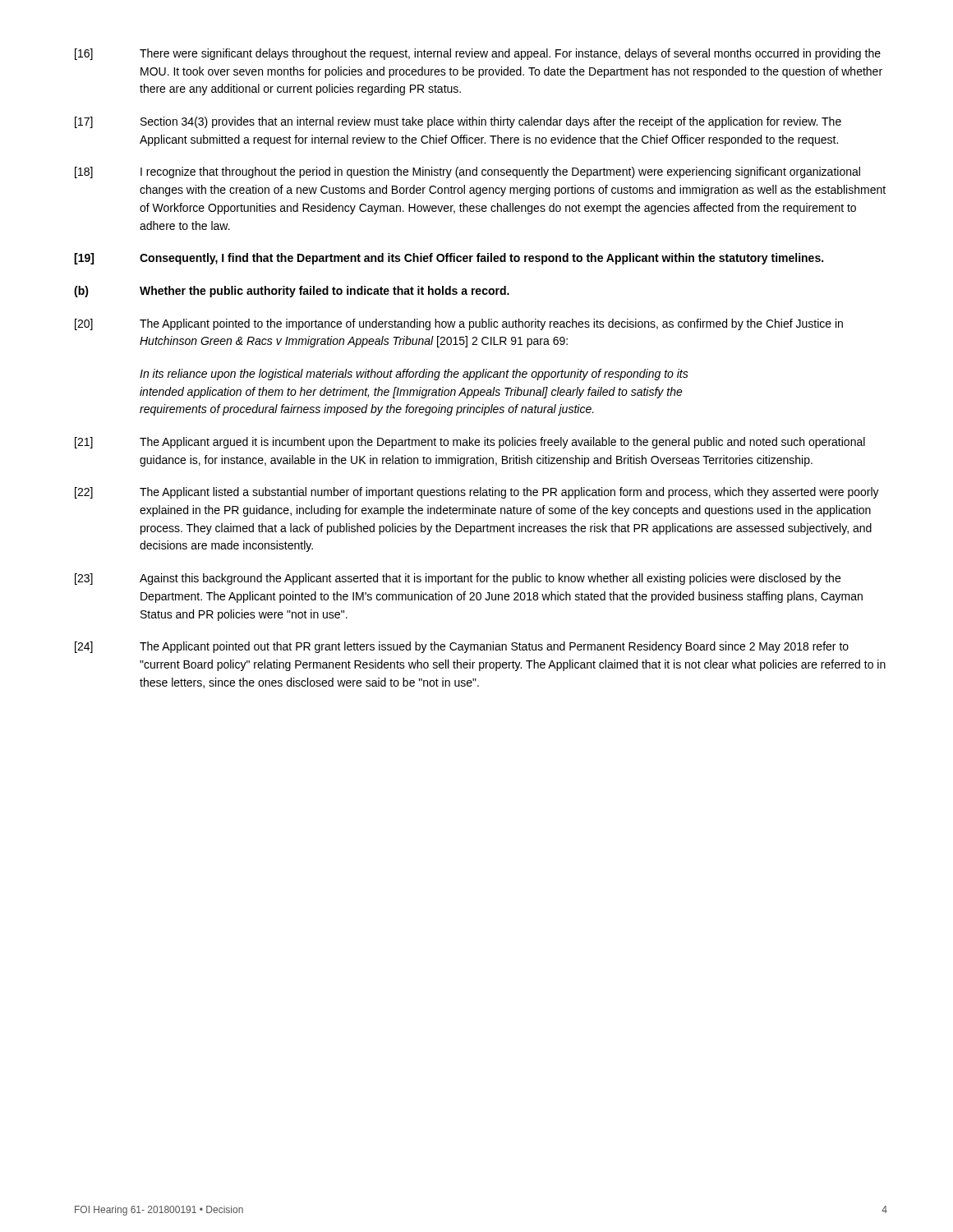Locate the passage starting "[21] The Applicant argued it is incumbent upon"

pos(481,451)
